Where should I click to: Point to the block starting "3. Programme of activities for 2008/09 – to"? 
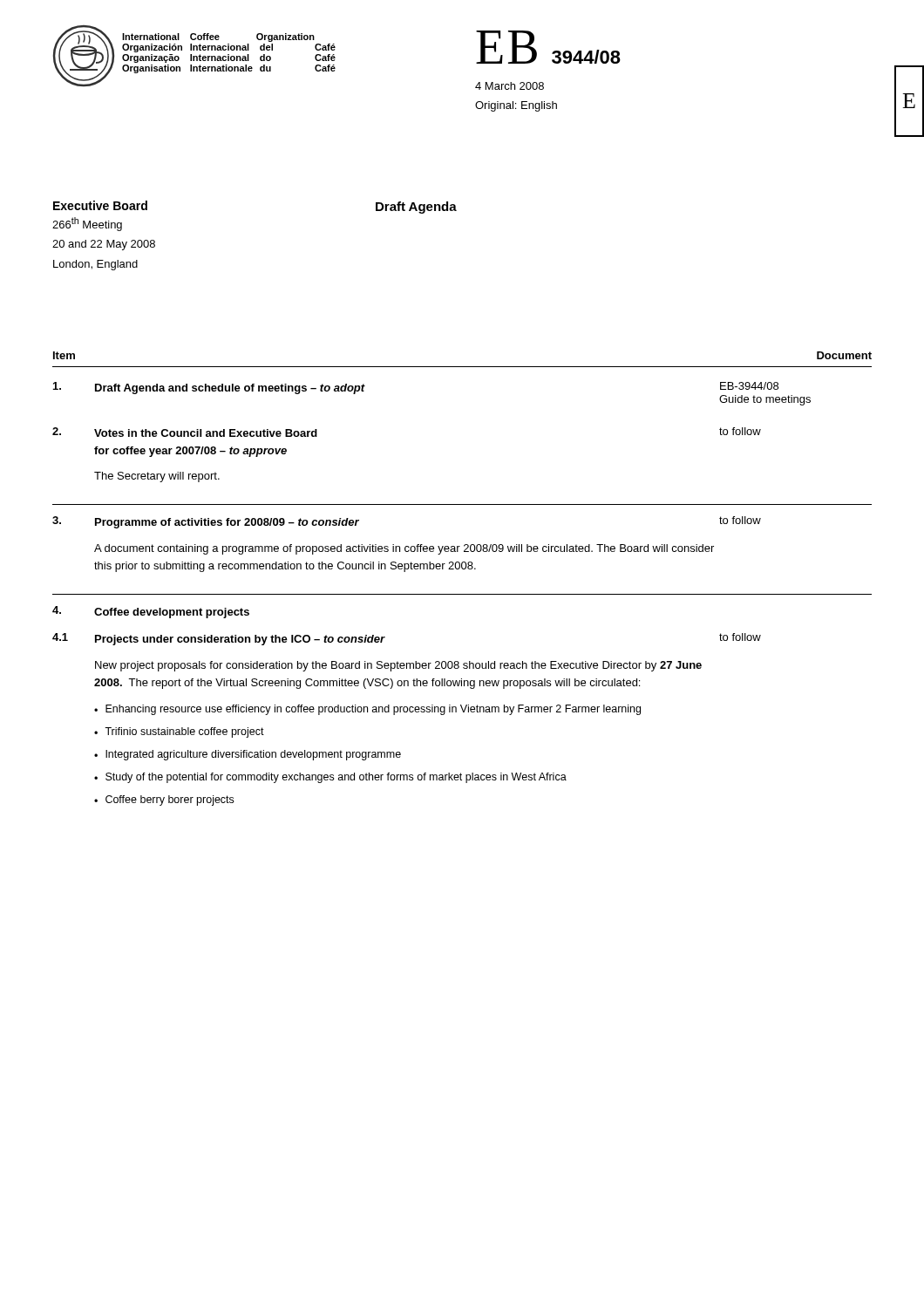231,522
